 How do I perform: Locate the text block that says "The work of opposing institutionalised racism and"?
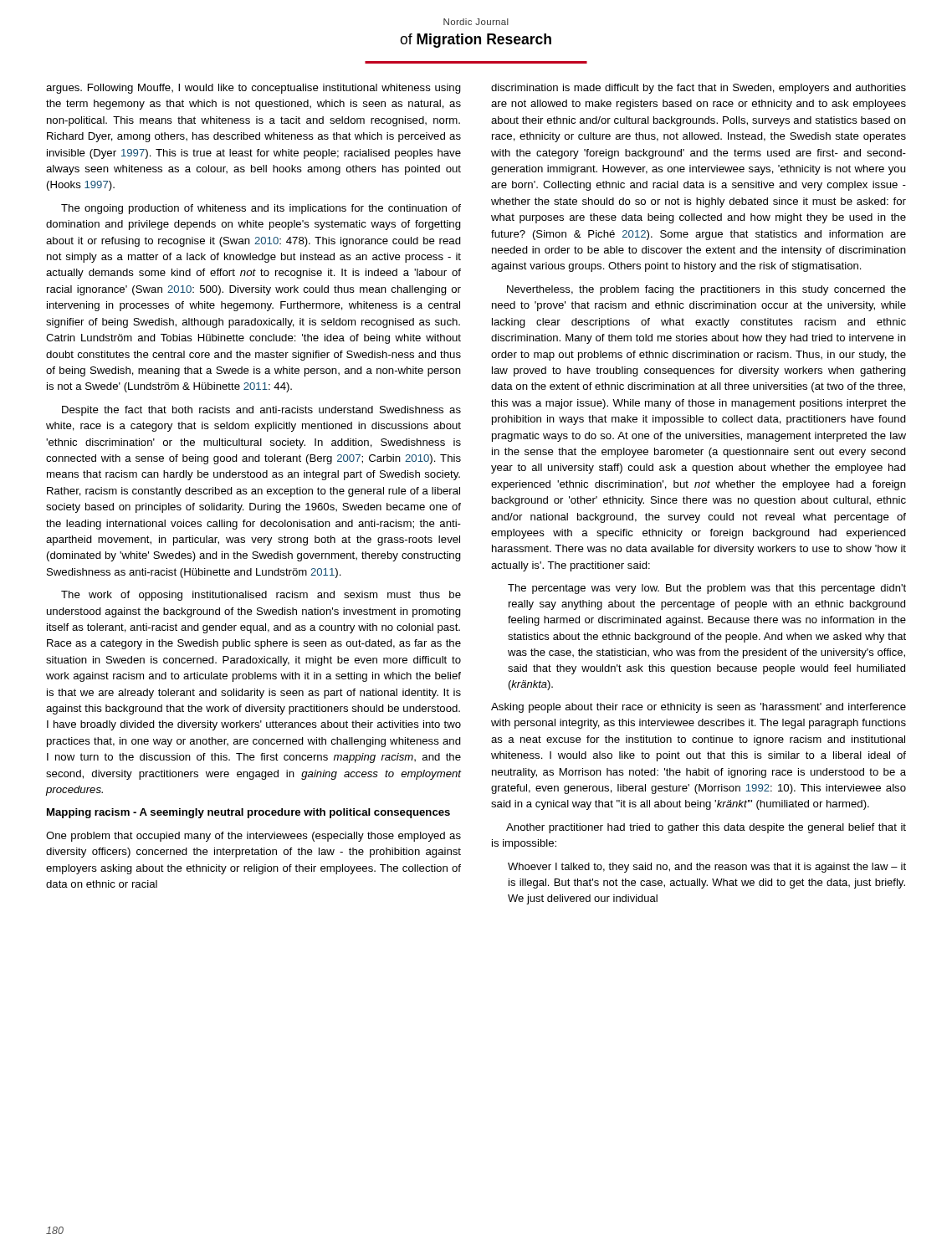tap(253, 692)
